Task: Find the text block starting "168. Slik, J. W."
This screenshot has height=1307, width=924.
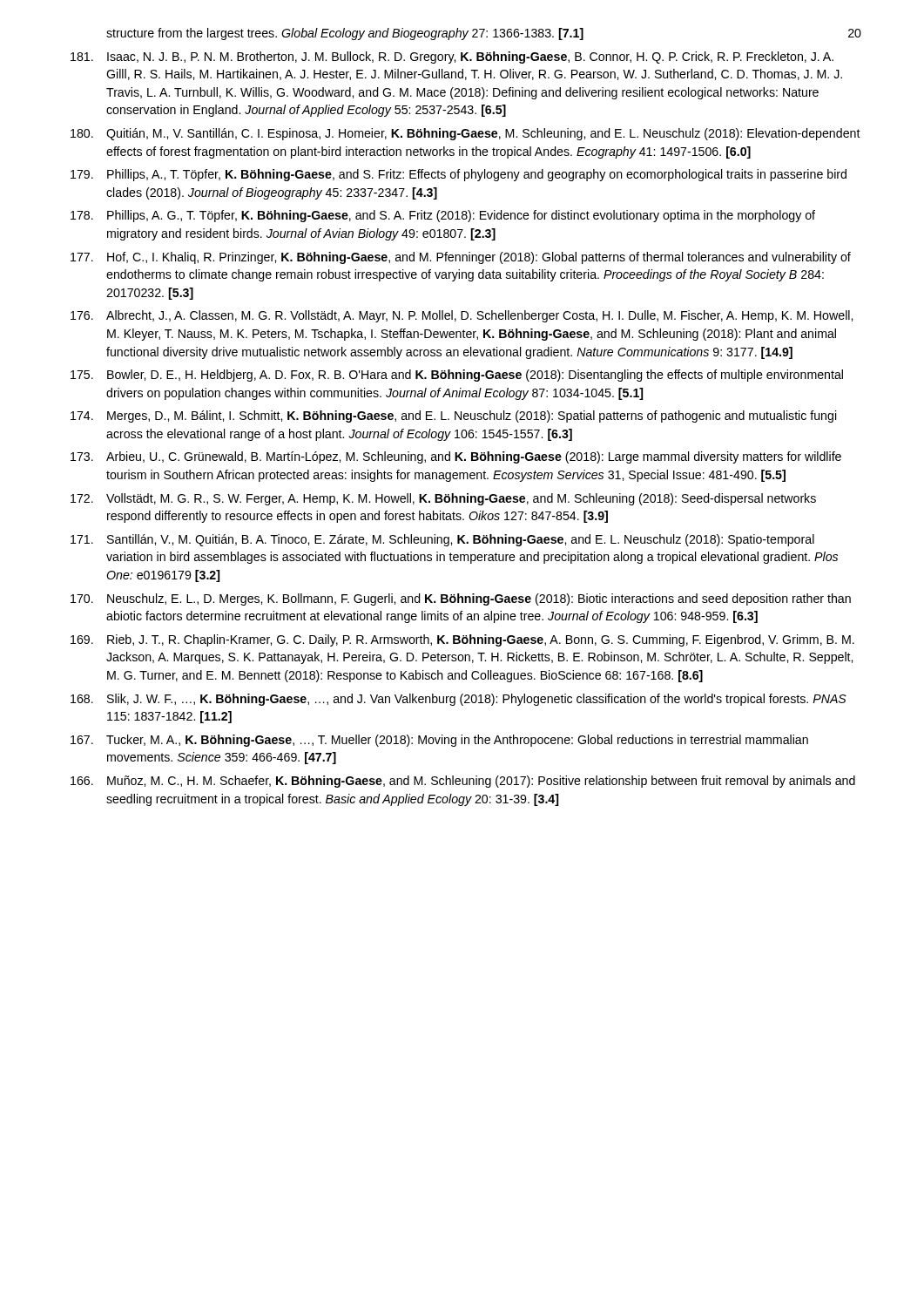Action: [x=465, y=708]
